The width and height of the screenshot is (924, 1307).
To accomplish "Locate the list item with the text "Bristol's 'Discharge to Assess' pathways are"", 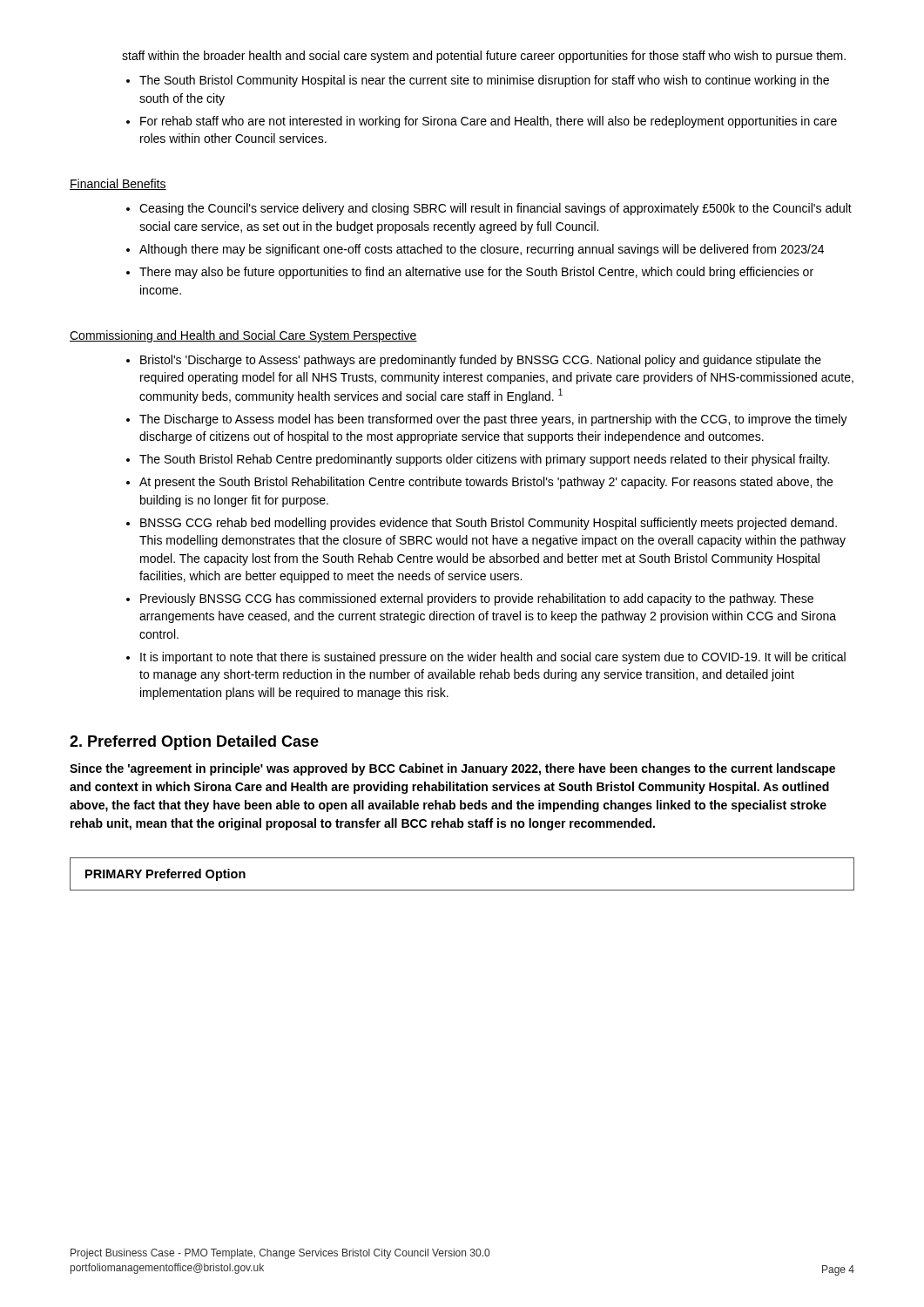I will (x=497, y=378).
